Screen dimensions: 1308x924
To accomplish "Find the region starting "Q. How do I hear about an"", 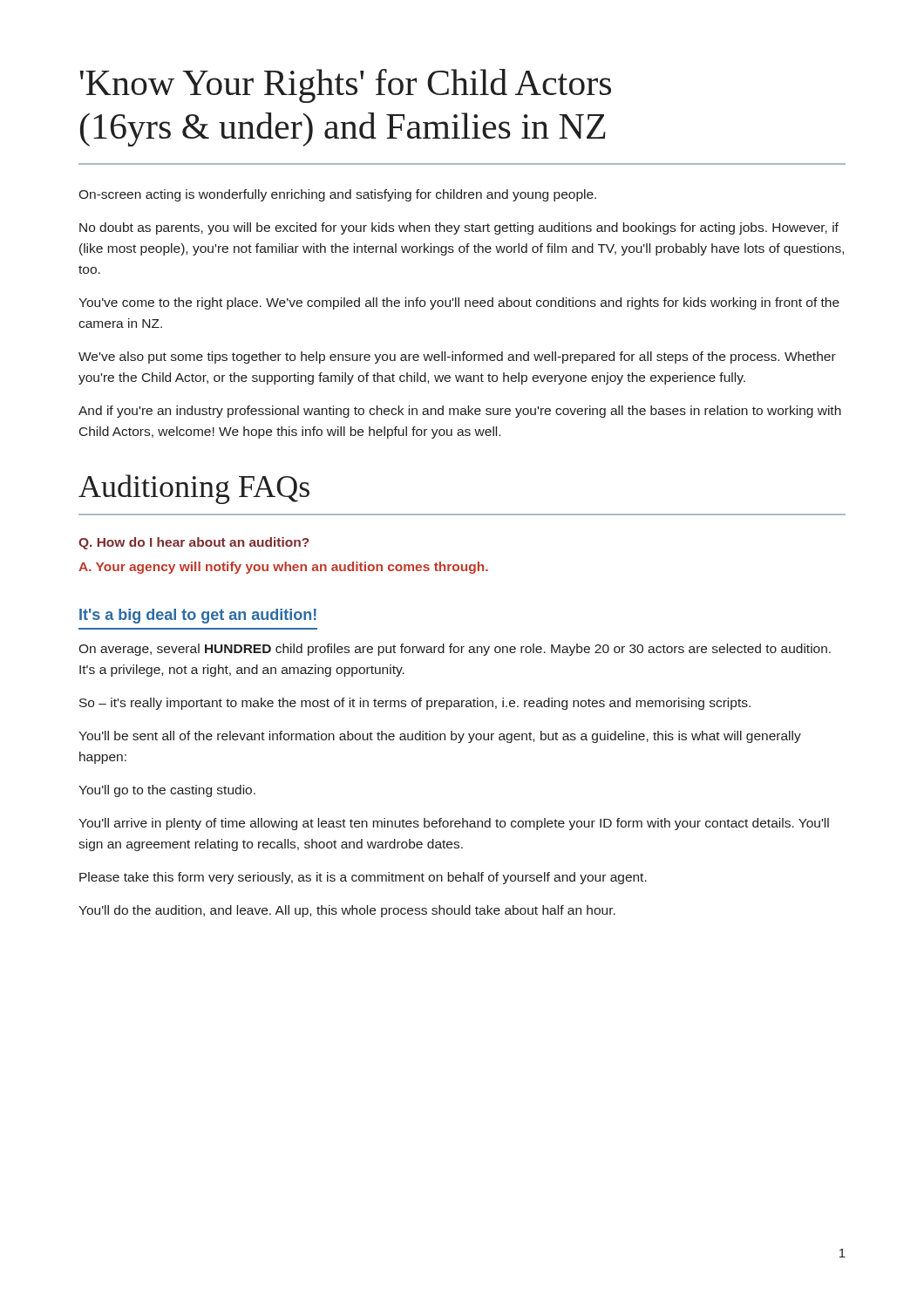I will pos(194,542).
